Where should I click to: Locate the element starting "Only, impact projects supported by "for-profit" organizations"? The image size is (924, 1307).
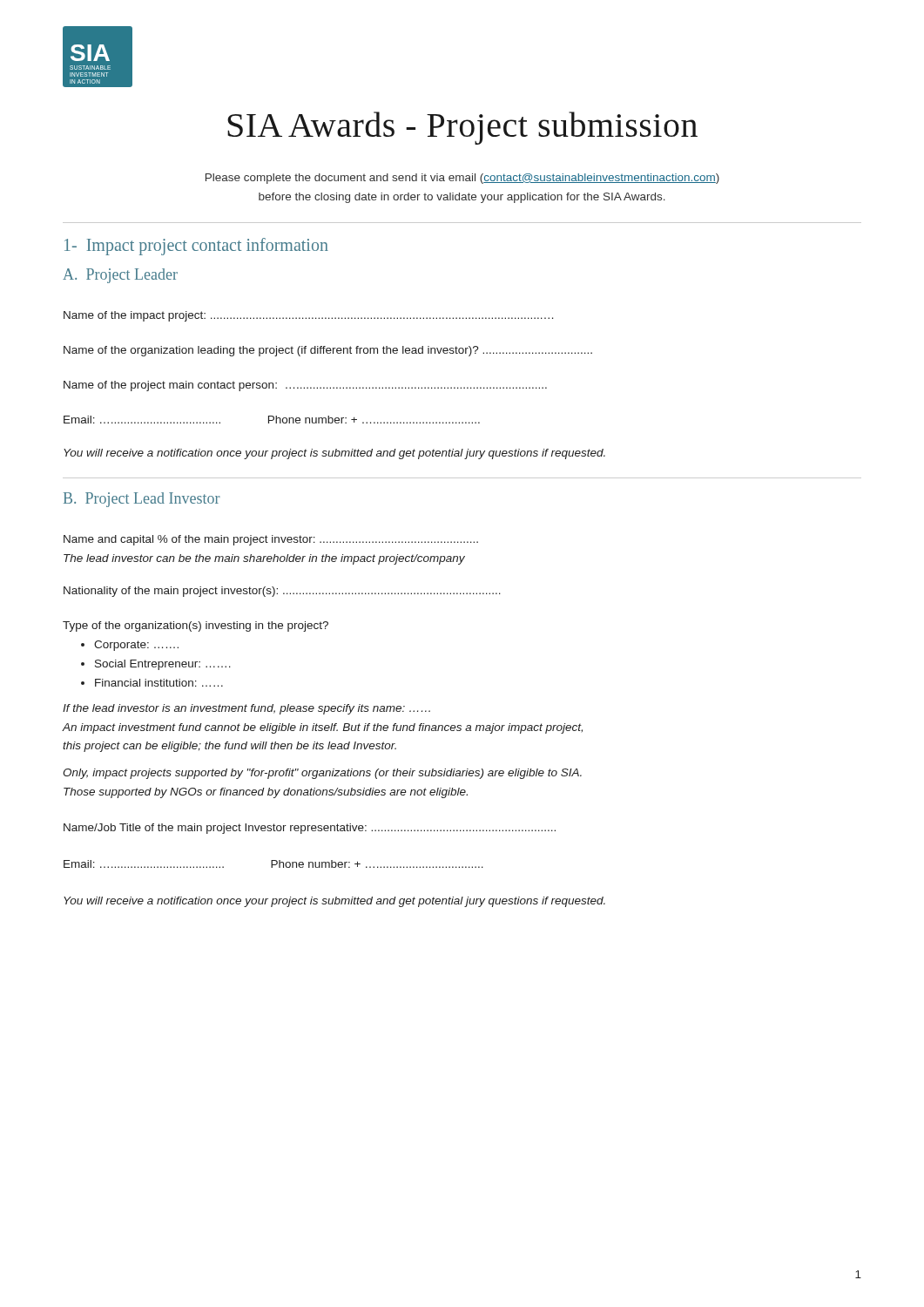pyautogui.click(x=323, y=782)
